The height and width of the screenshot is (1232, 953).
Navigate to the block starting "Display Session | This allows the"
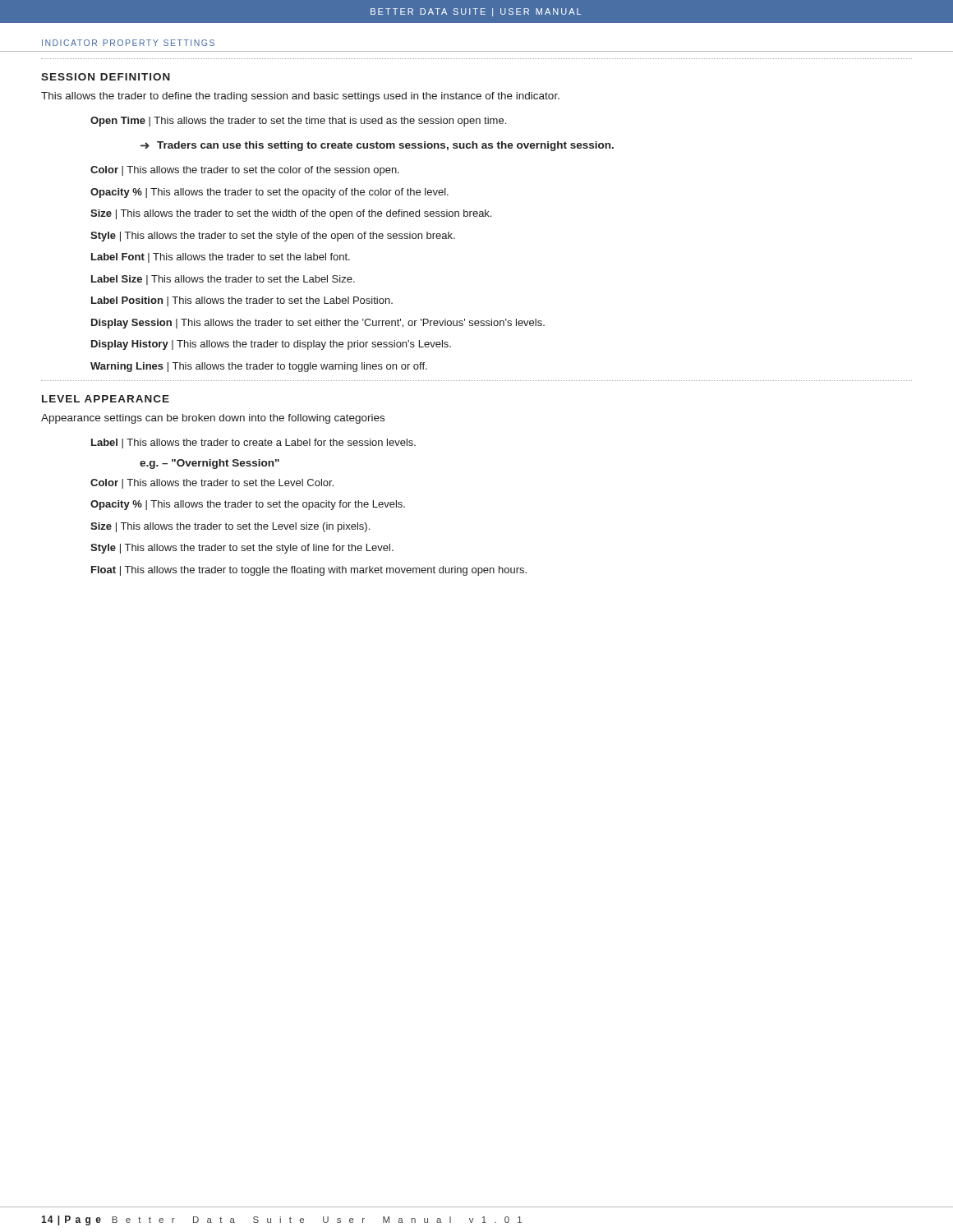[x=318, y=322]
